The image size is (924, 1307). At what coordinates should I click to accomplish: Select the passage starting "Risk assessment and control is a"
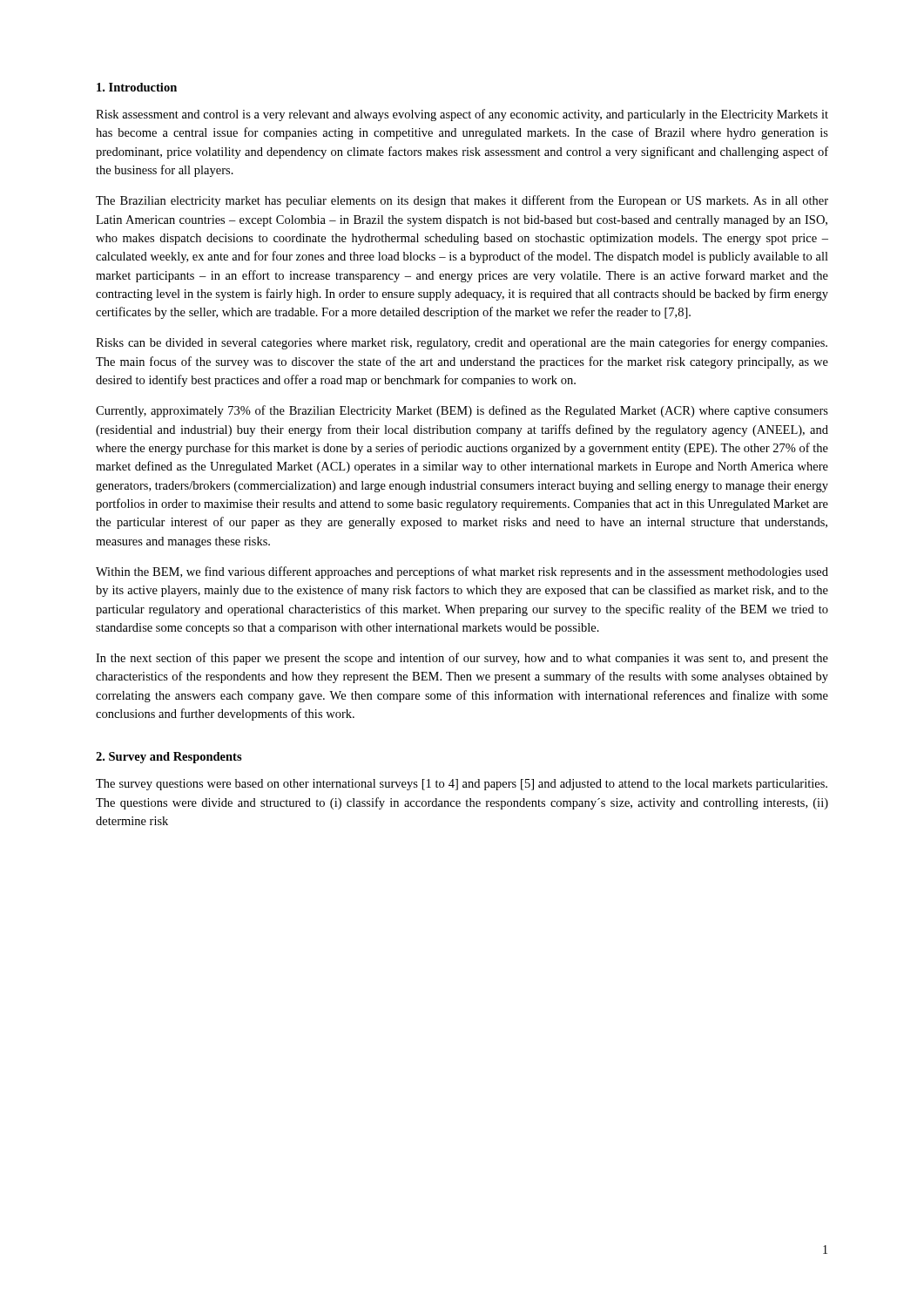(462, 142)
